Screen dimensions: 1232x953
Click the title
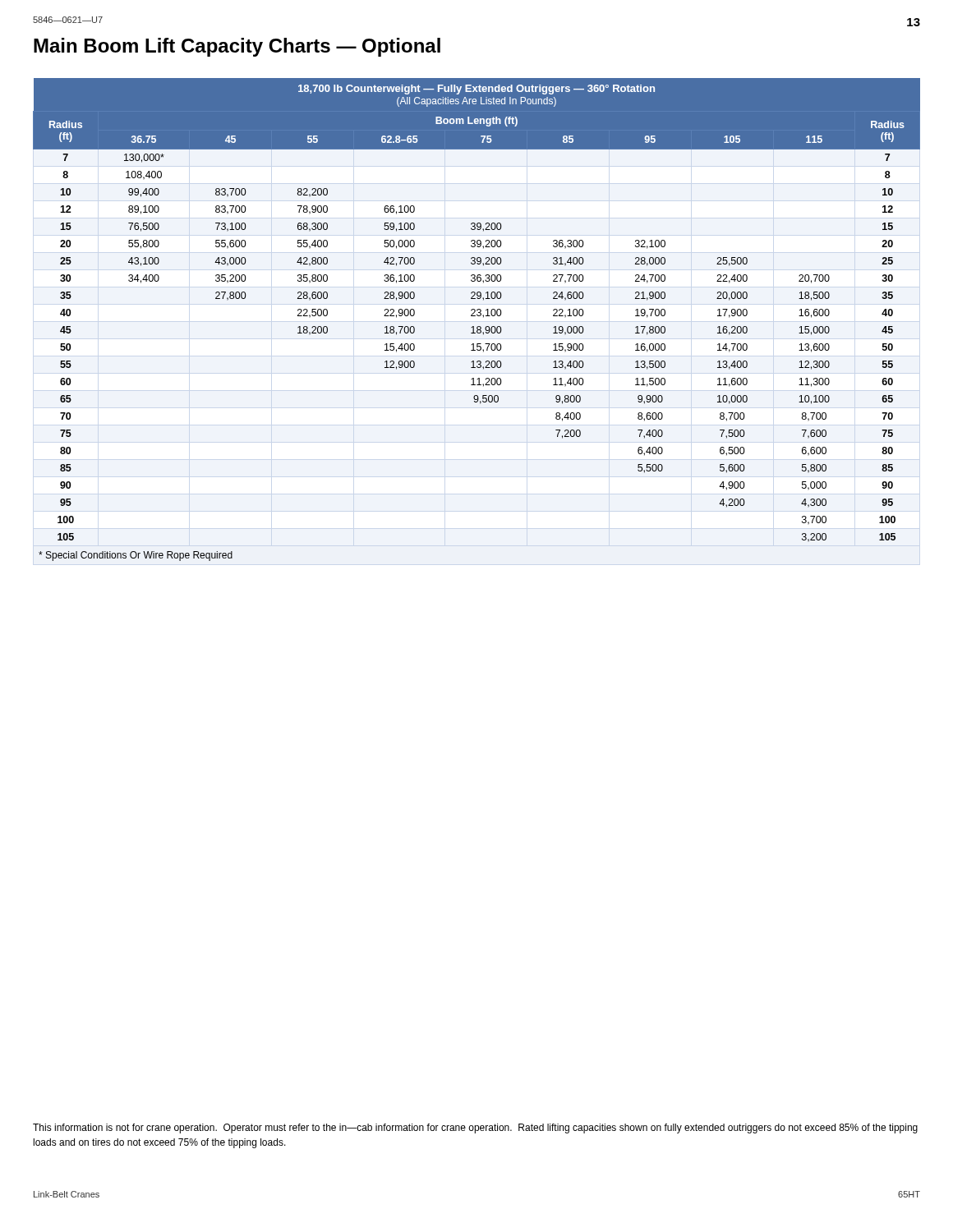pos(237,46)
